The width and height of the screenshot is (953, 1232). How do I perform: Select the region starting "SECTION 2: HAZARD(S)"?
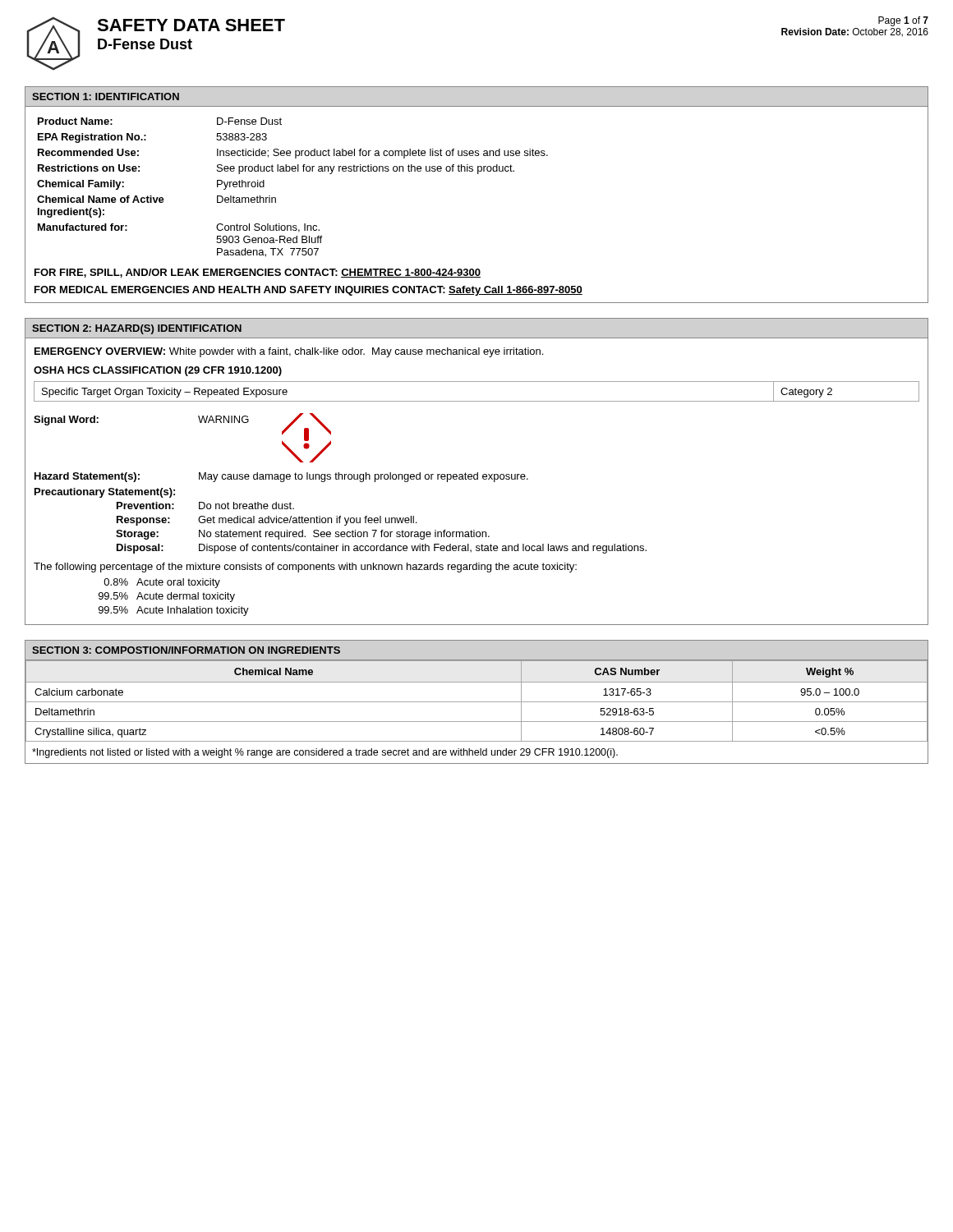tap(137, 328)
